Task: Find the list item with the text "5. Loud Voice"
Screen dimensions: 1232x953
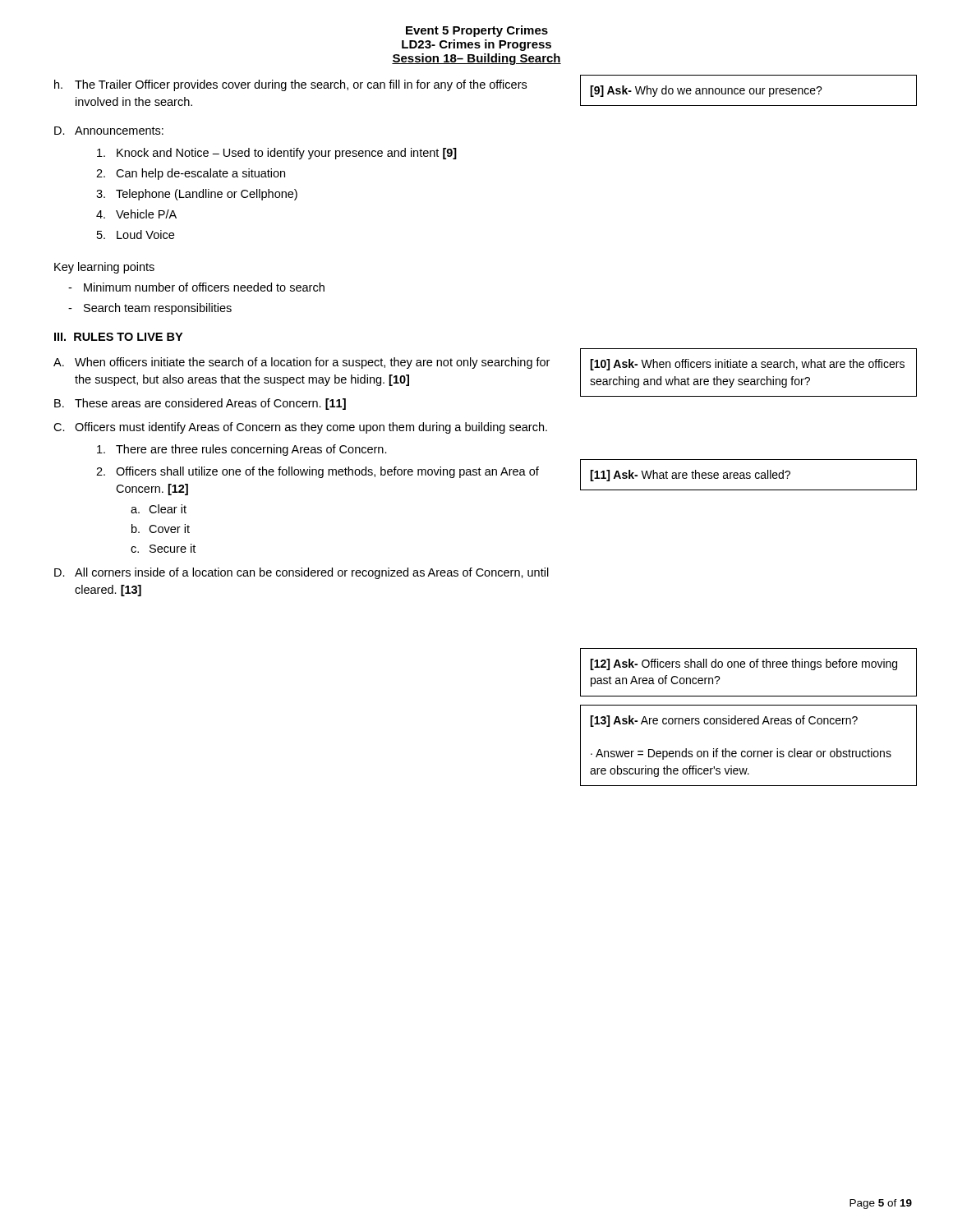Action: tap(135, 235)
